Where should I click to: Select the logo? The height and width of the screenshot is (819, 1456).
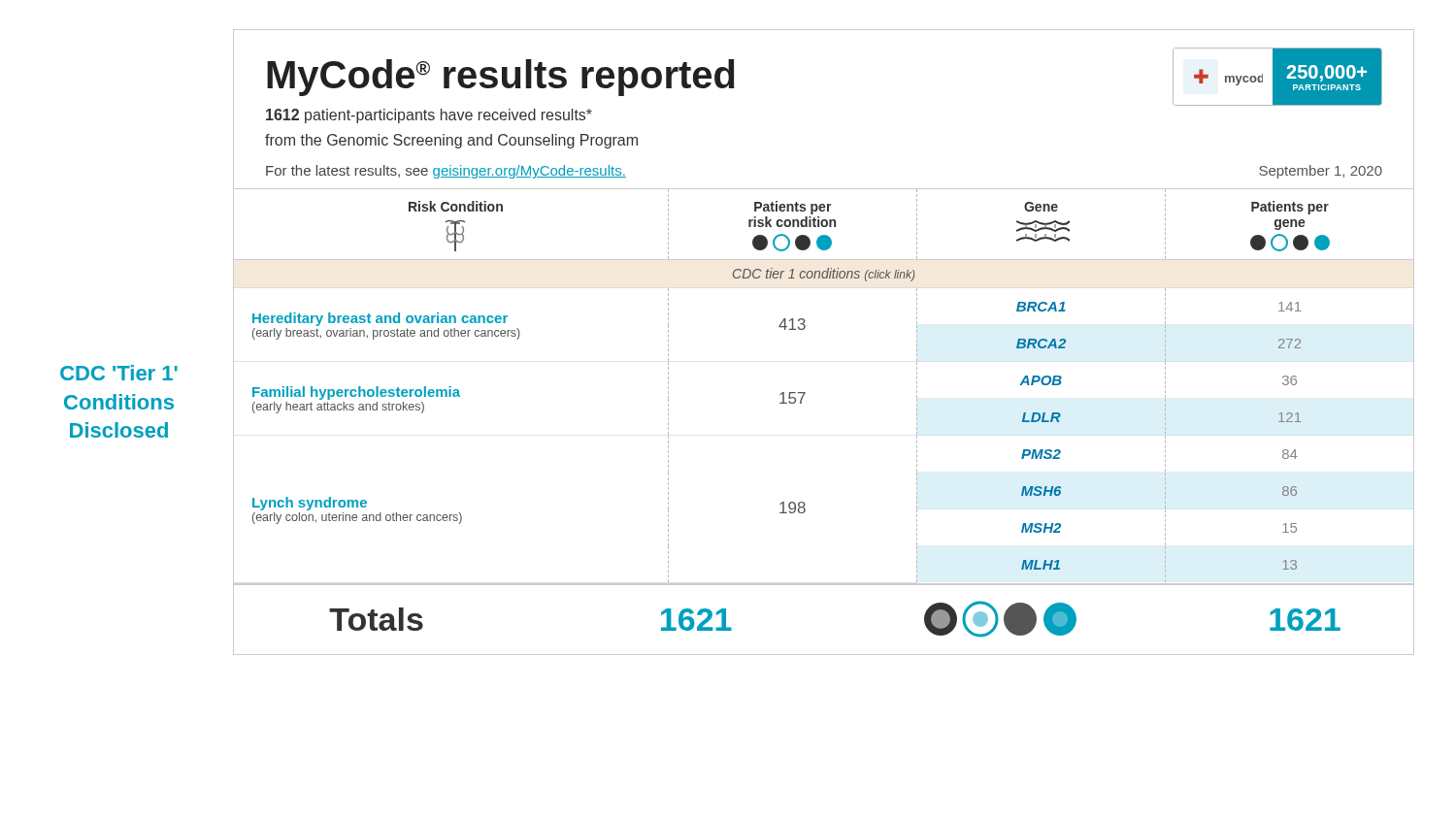(1277, 77)
